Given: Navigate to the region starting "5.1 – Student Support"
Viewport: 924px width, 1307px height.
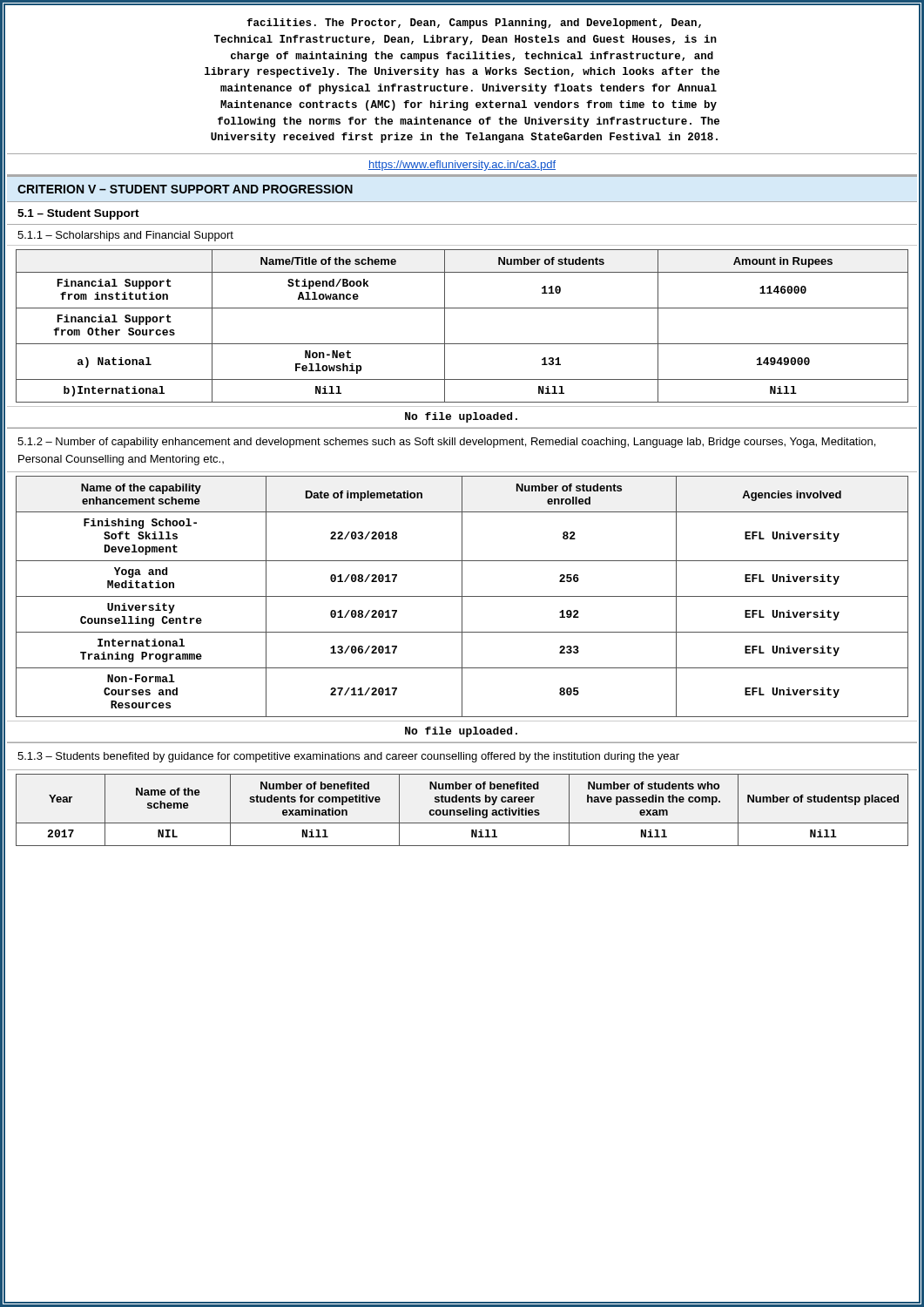Looking at the screenshot, I should click(x=78, y=213).
